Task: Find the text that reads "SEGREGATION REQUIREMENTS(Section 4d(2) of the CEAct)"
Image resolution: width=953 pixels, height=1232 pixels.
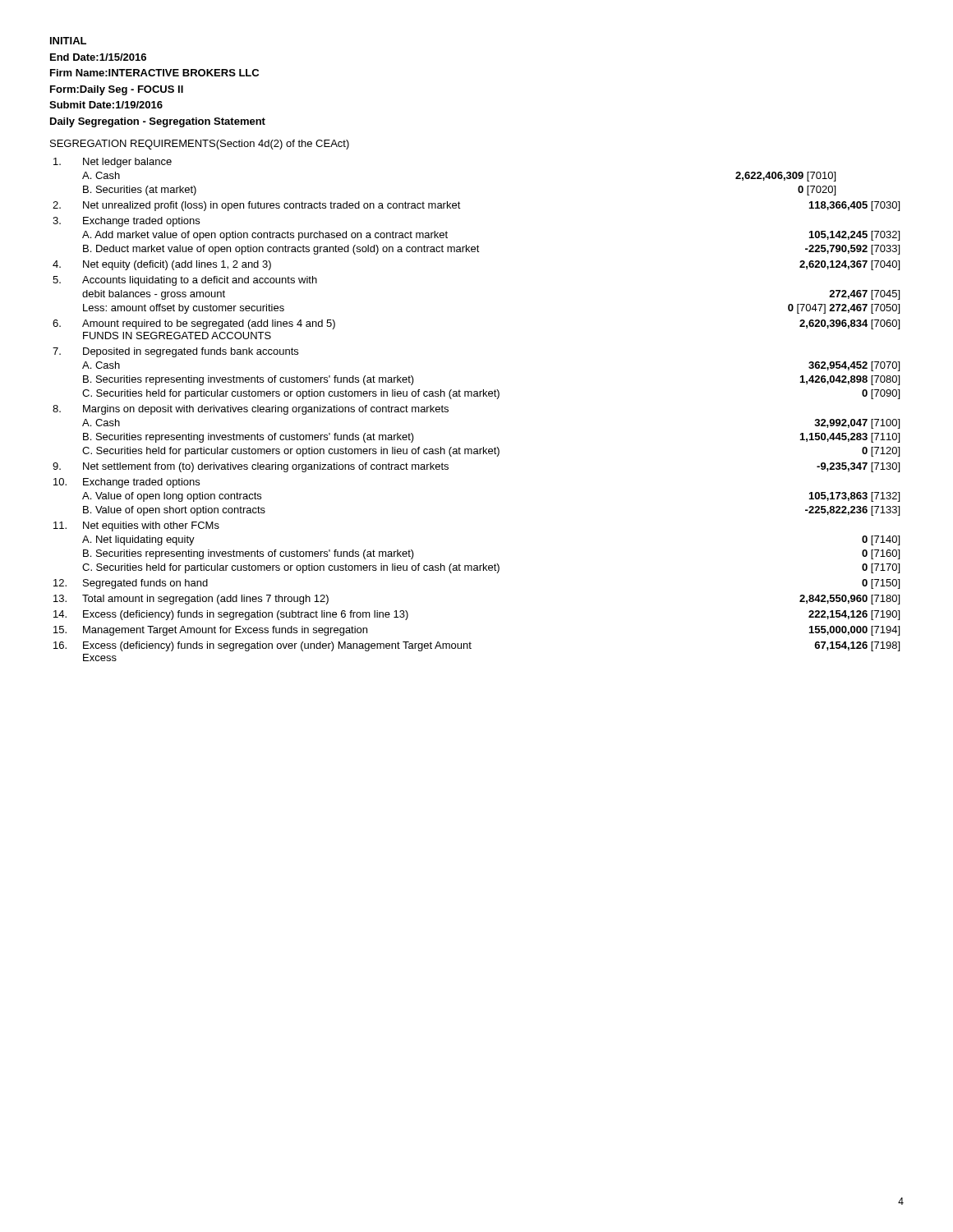Action: pos(199,143)
